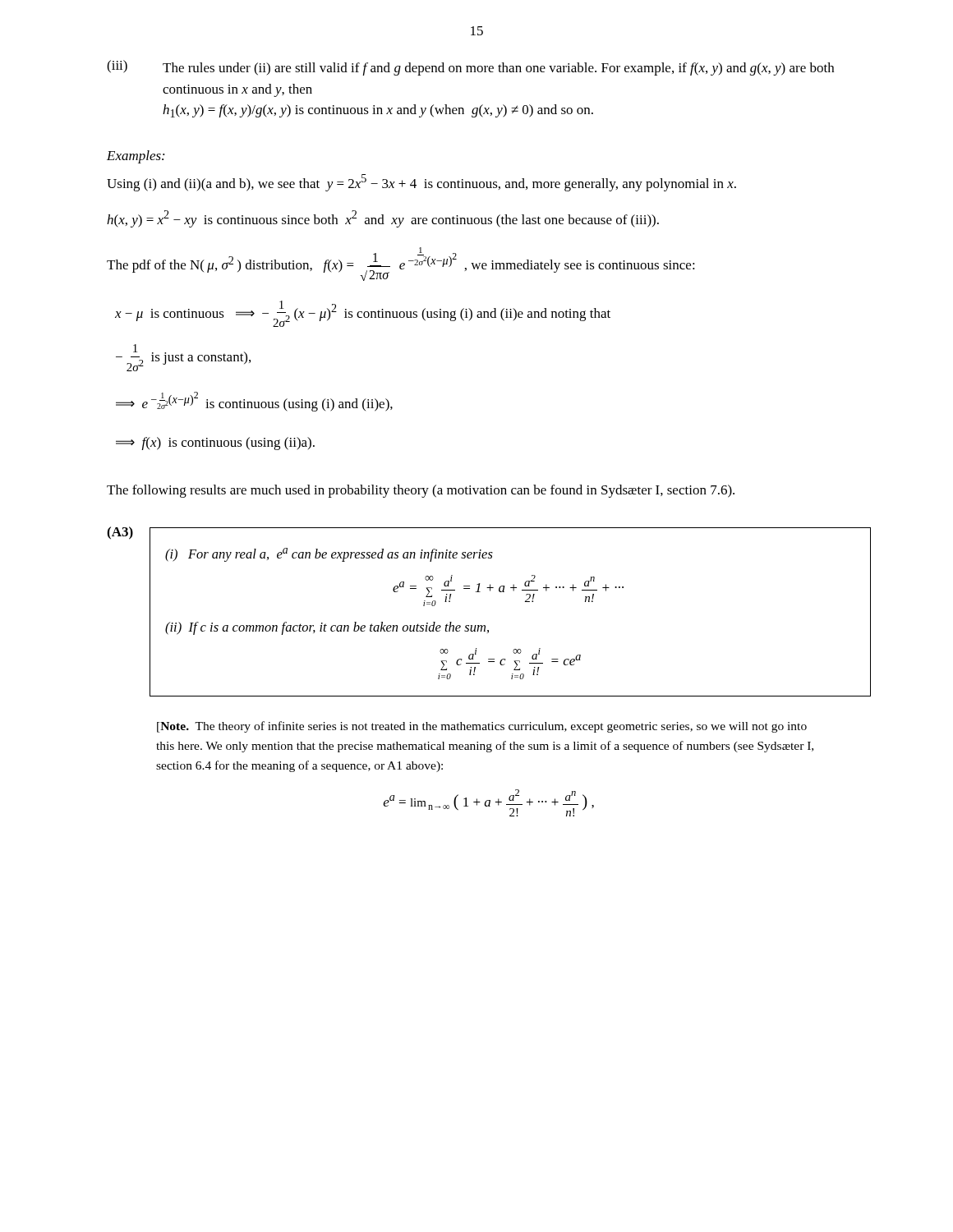Viewport: 953px width, 1232px height.
Task: Locate the block of text that opens with "The following results are much used"
Action: point(421,490)
